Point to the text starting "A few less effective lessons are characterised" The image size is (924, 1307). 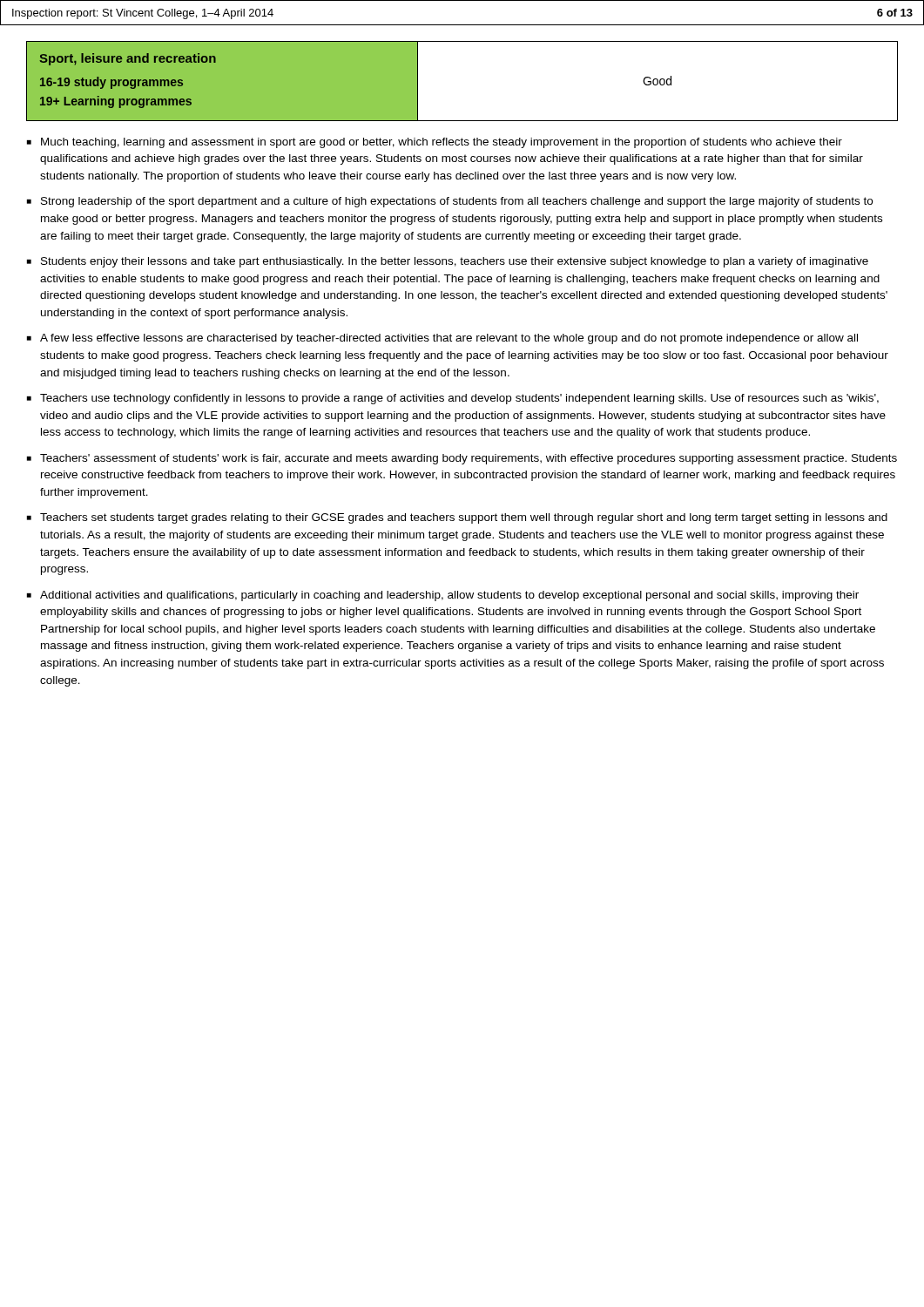tap(469, 355)
